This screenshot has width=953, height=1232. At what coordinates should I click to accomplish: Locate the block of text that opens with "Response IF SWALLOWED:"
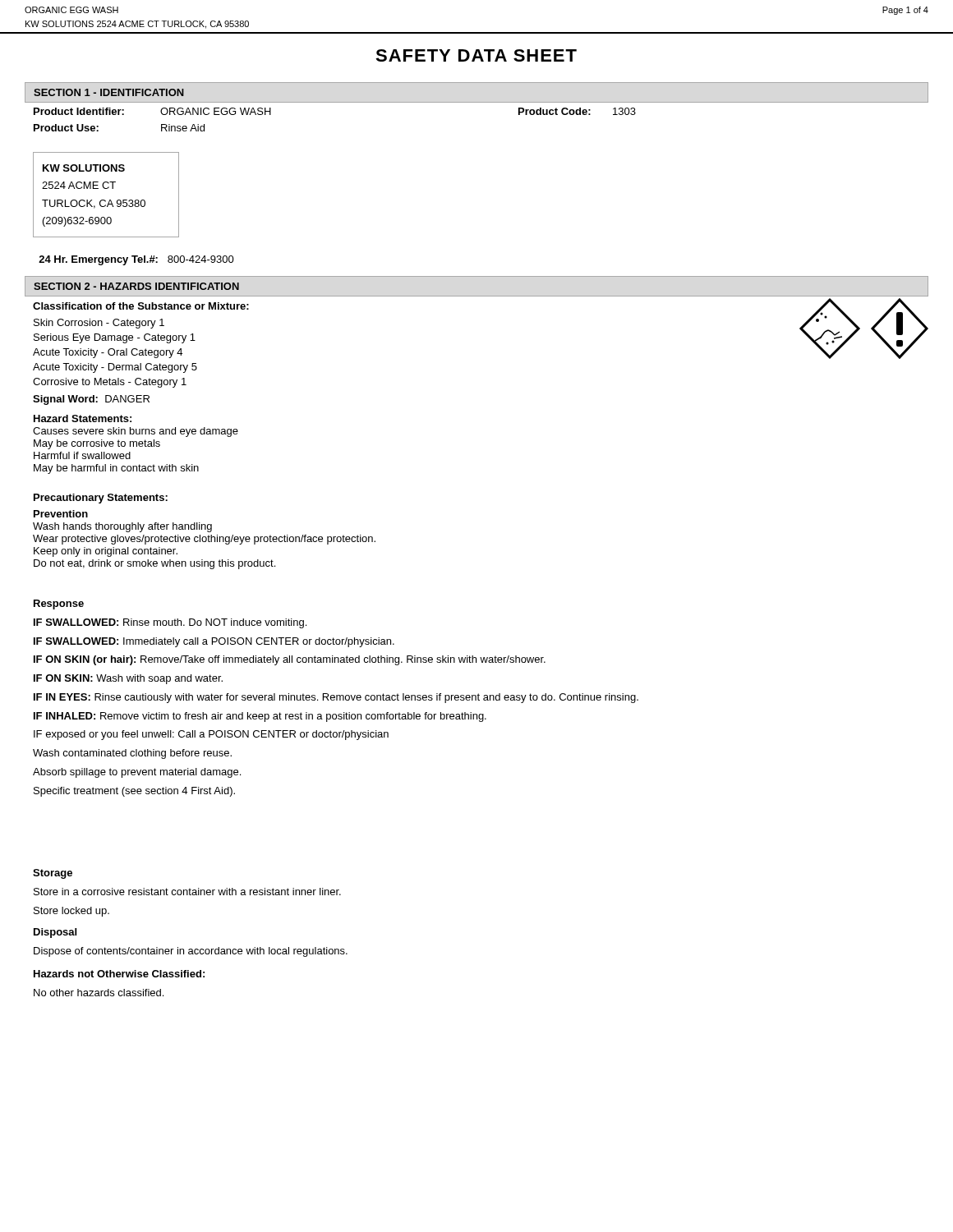(336, 697)
